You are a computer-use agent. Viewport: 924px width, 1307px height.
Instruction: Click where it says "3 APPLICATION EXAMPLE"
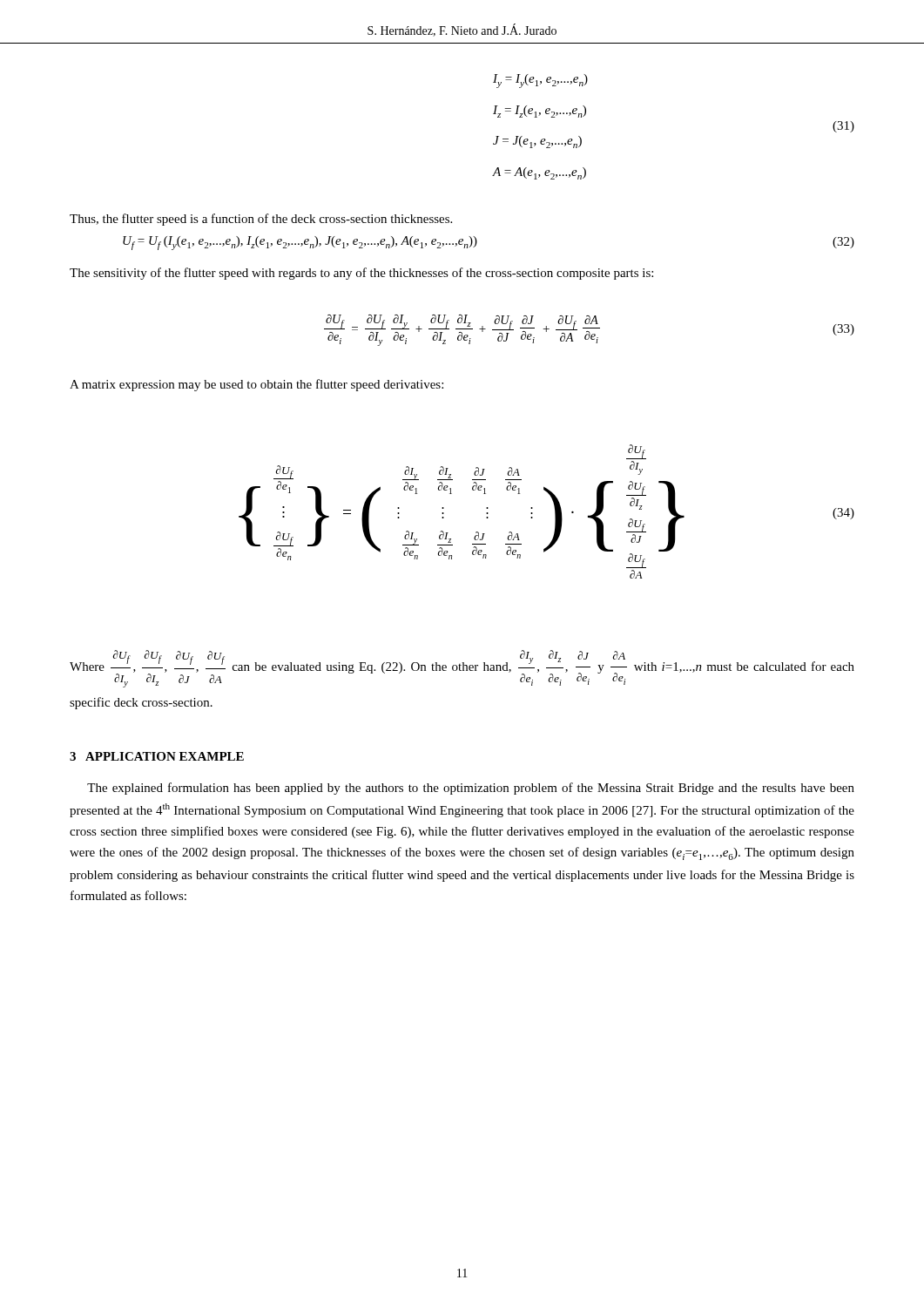click(x=157, y=756)
